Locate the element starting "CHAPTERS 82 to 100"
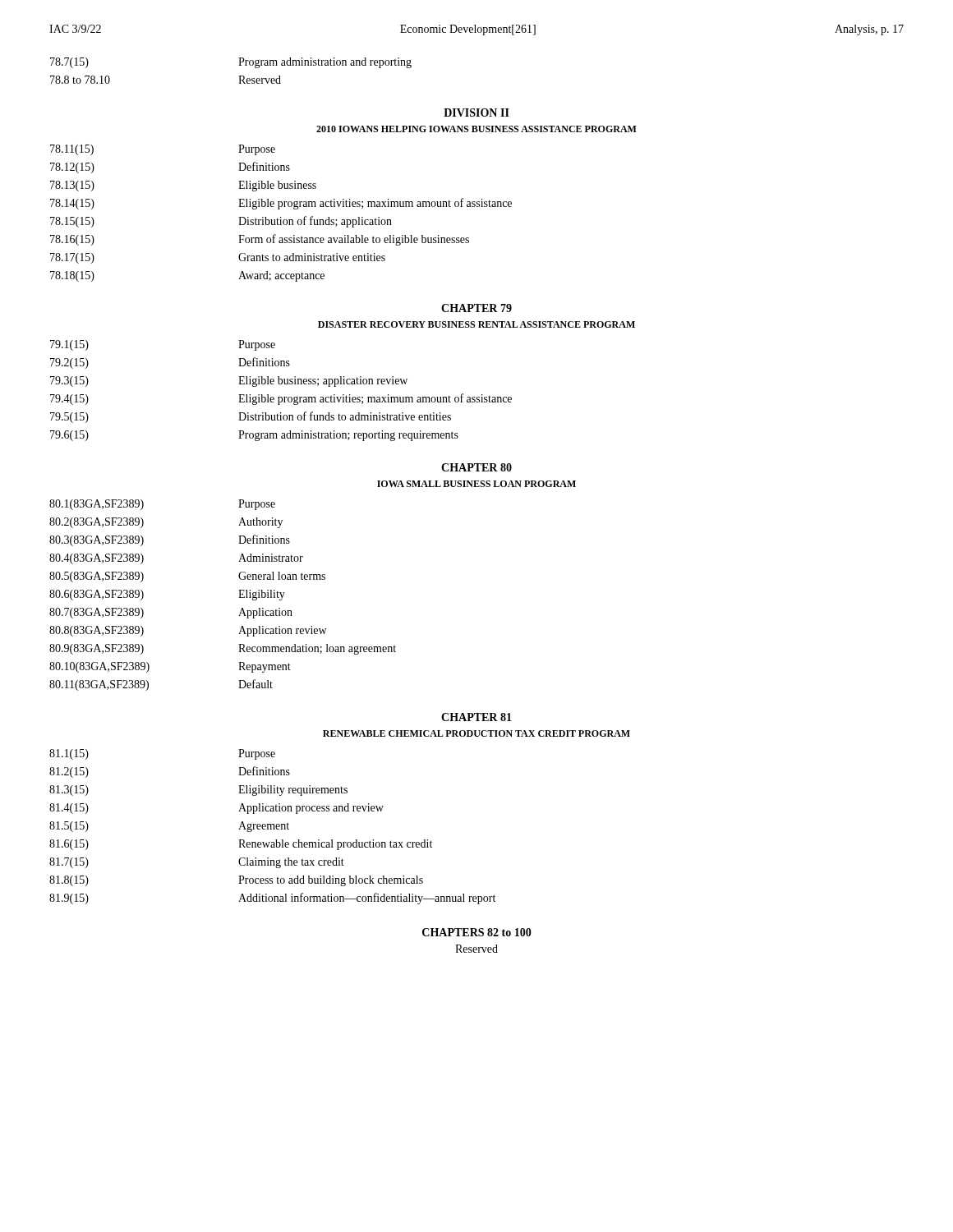Screen dimensions: 1232x953 [x=476, y=941]
